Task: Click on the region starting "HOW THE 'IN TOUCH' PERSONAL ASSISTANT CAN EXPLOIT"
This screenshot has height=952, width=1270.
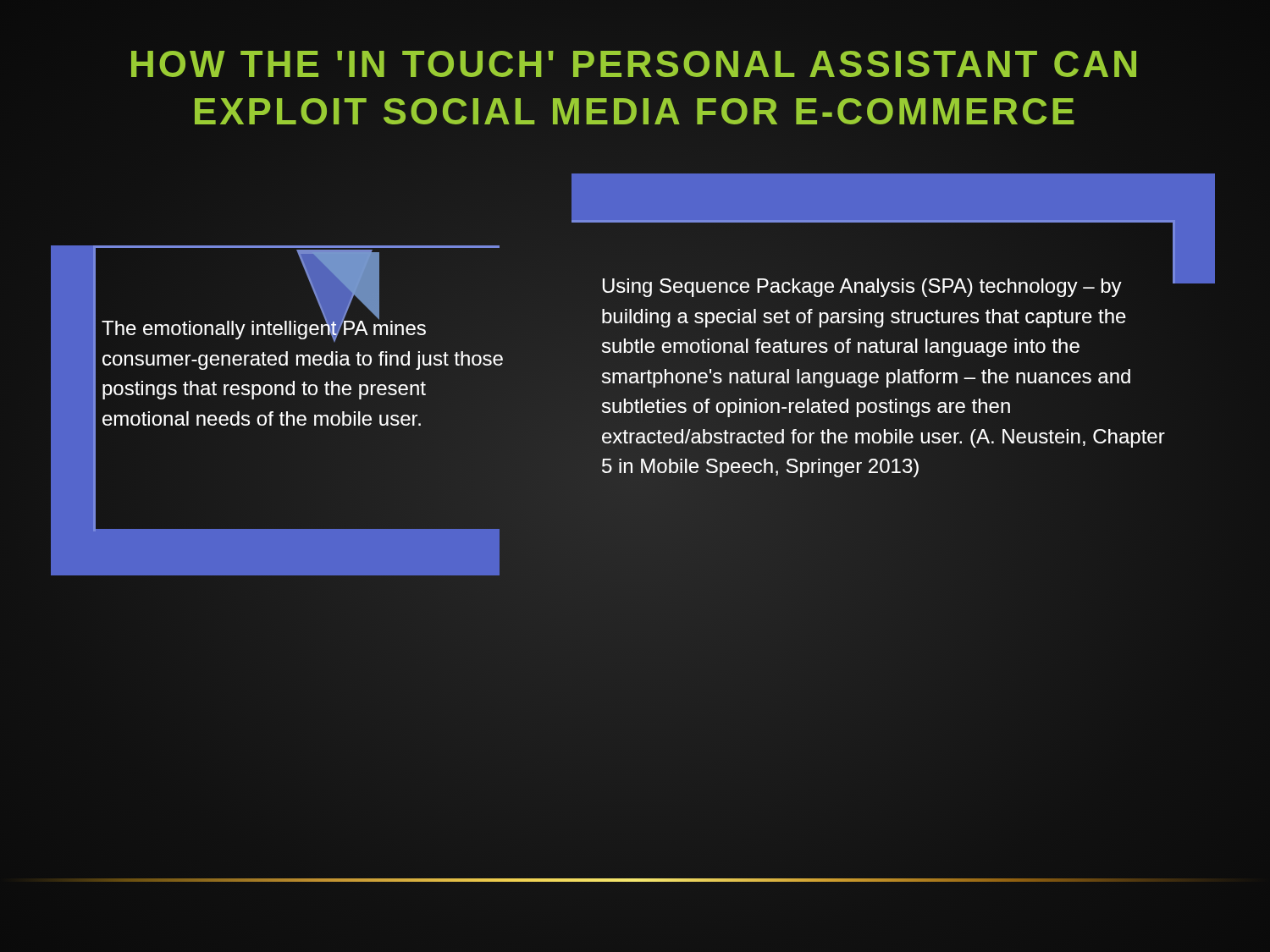Action: tap(635, 88)
